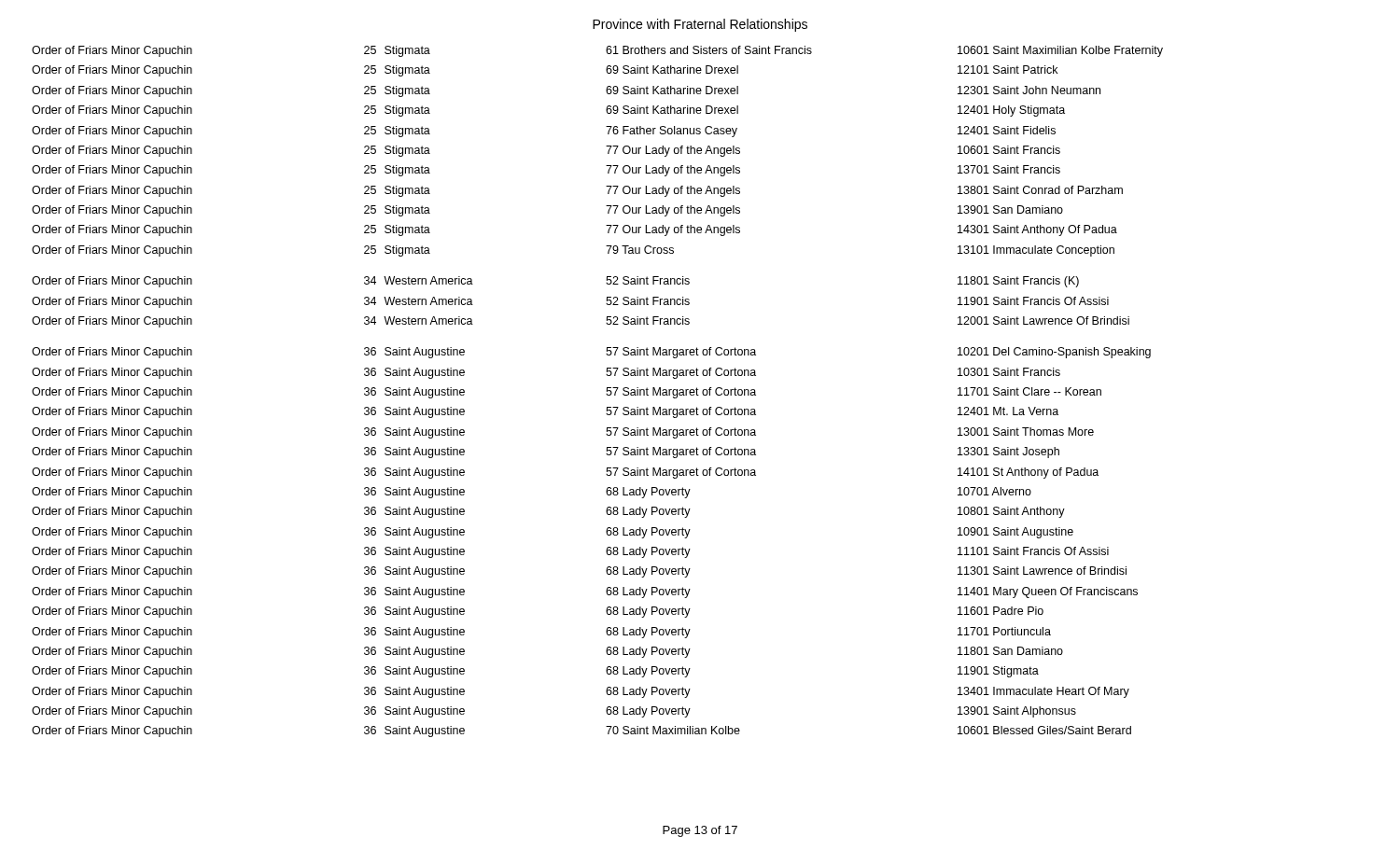Locate the table with the text "57 Saint Margaret of"

pyautogui.click(x=700, y=391)
